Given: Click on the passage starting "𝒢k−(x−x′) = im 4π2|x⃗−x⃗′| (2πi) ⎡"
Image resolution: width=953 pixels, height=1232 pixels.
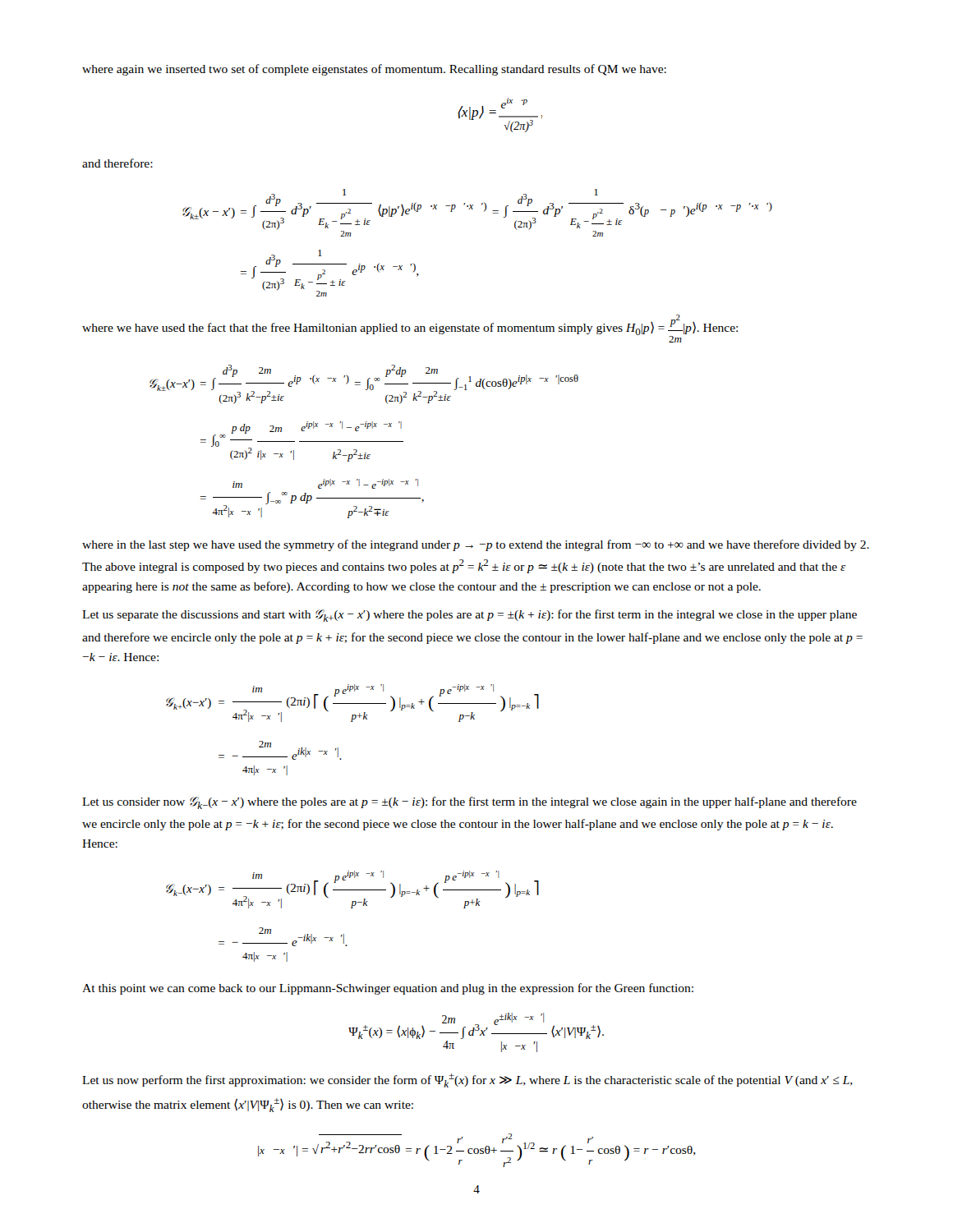Looking at the screenshot, I should 352,915.
